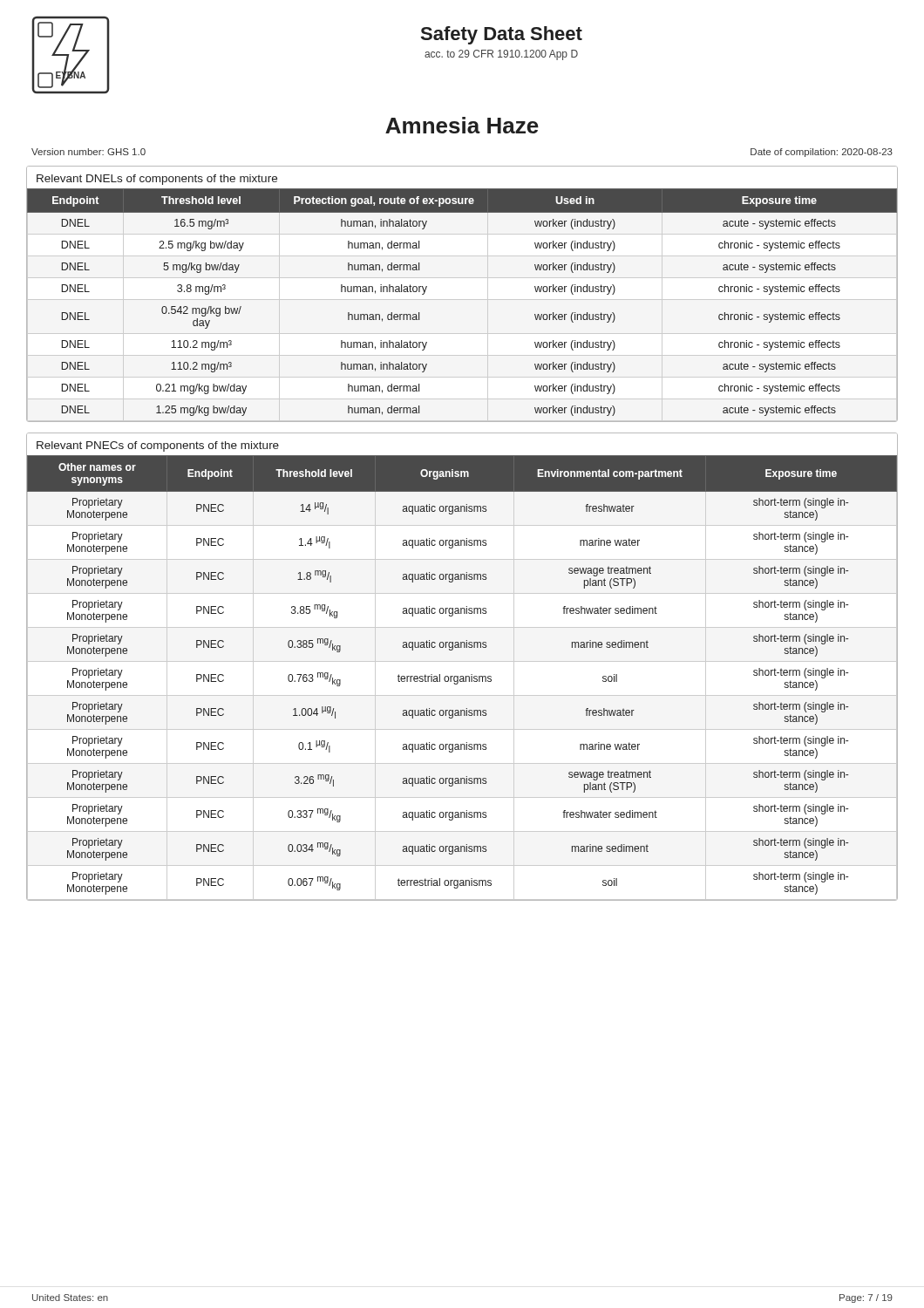The width and height of the screenshot is (924, 1308).
Task: Navigate to the block starting "Relevant DNELs of components of the mixture"
Action: 157,178
